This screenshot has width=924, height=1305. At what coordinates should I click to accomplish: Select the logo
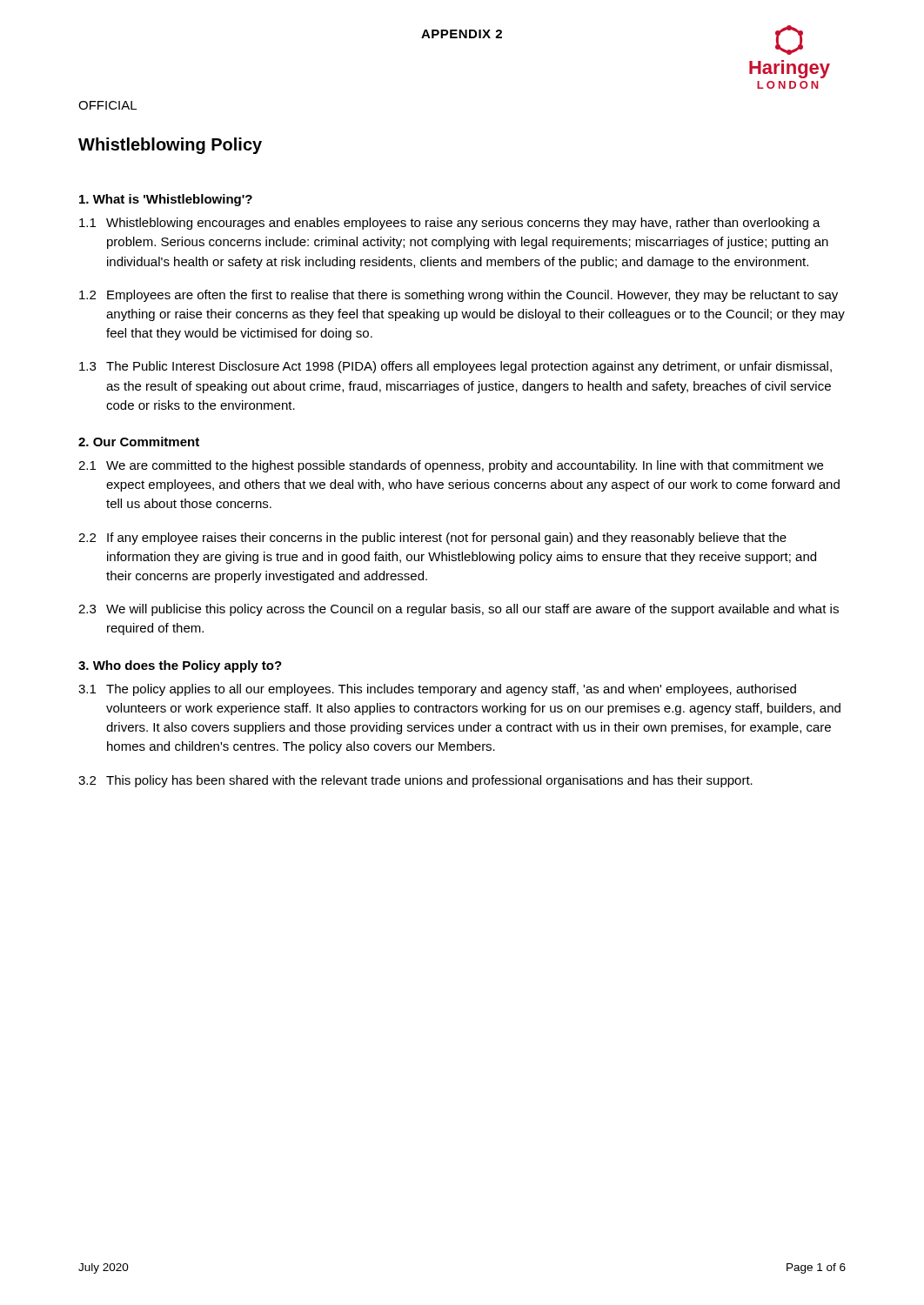tap(789, 61)
